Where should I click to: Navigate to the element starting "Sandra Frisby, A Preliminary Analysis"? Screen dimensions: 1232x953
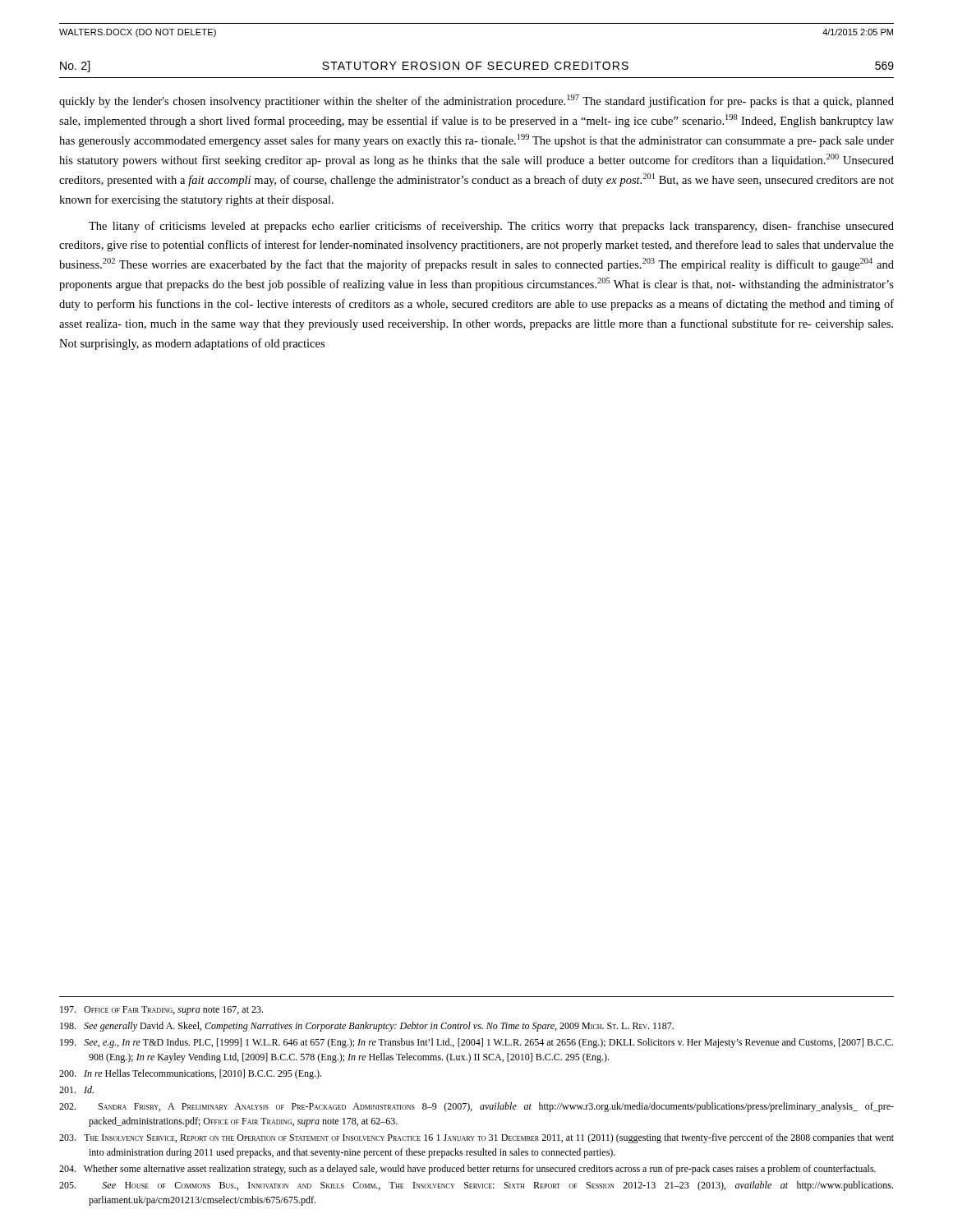pos(476,1114)
